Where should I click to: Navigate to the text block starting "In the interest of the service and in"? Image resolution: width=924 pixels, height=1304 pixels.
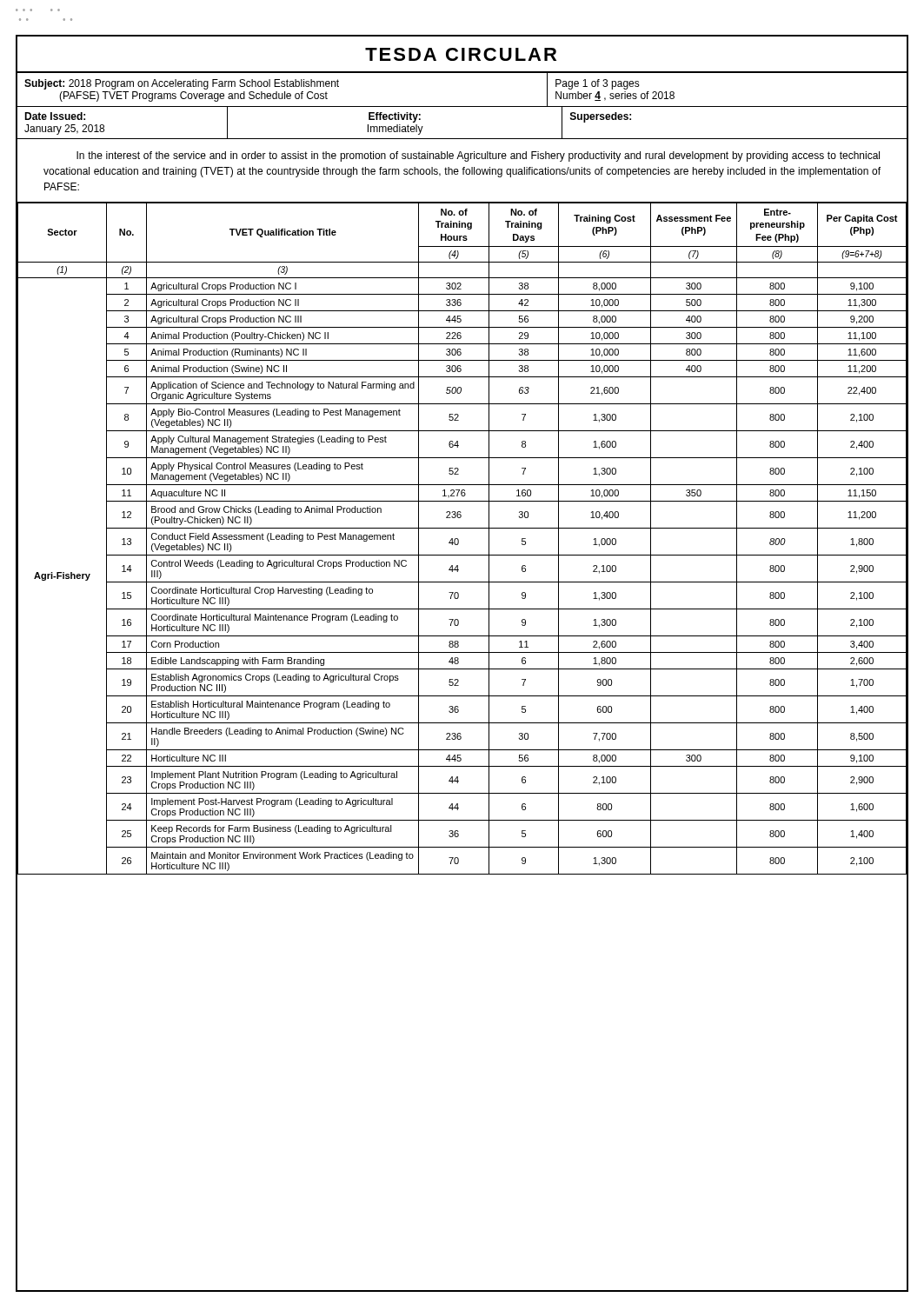462,171
